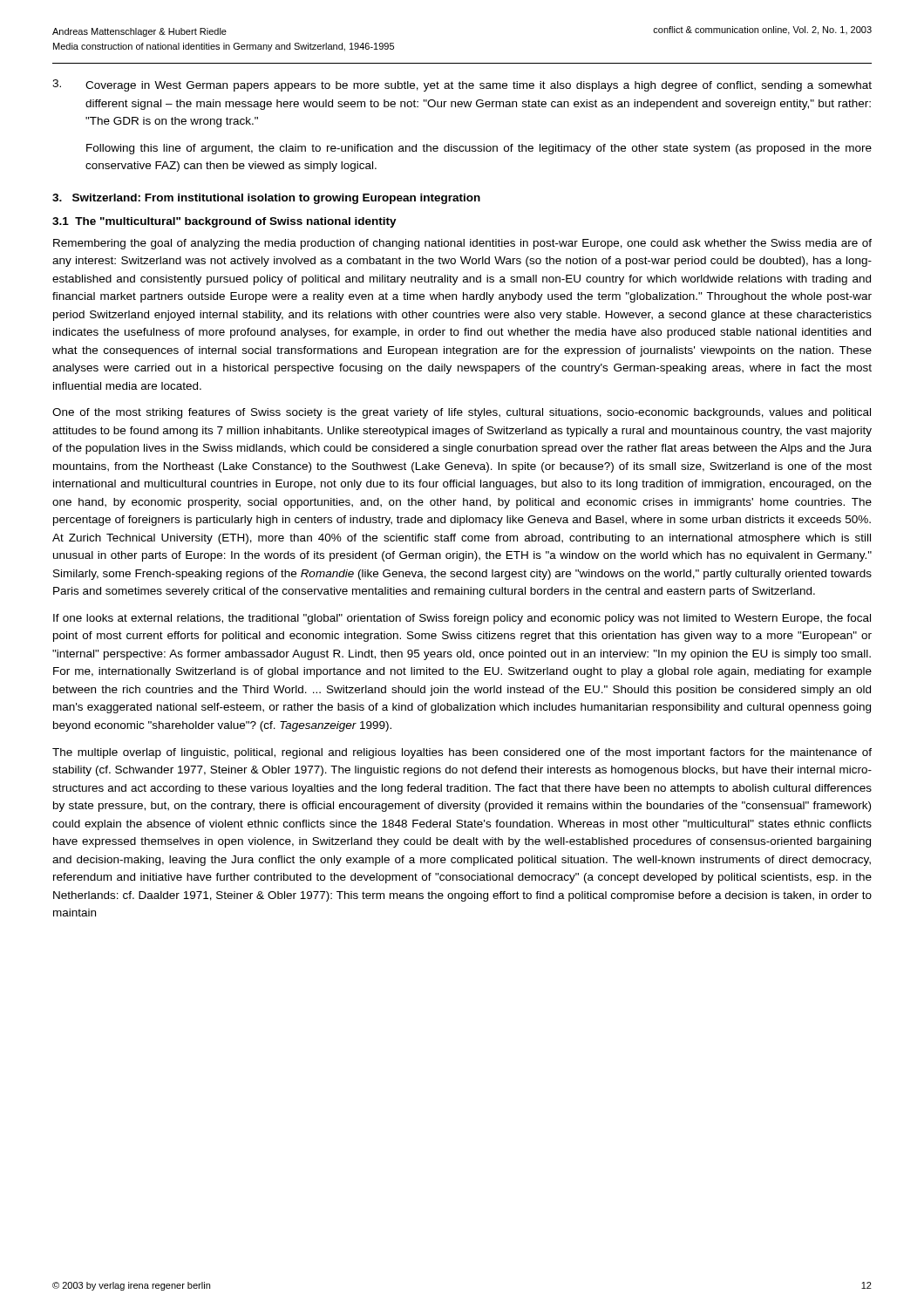Screen dimensions: 1308x924
Task: Locate the text block that reads "If one looks at external relations, the traditional"
Action: point(462,671)
